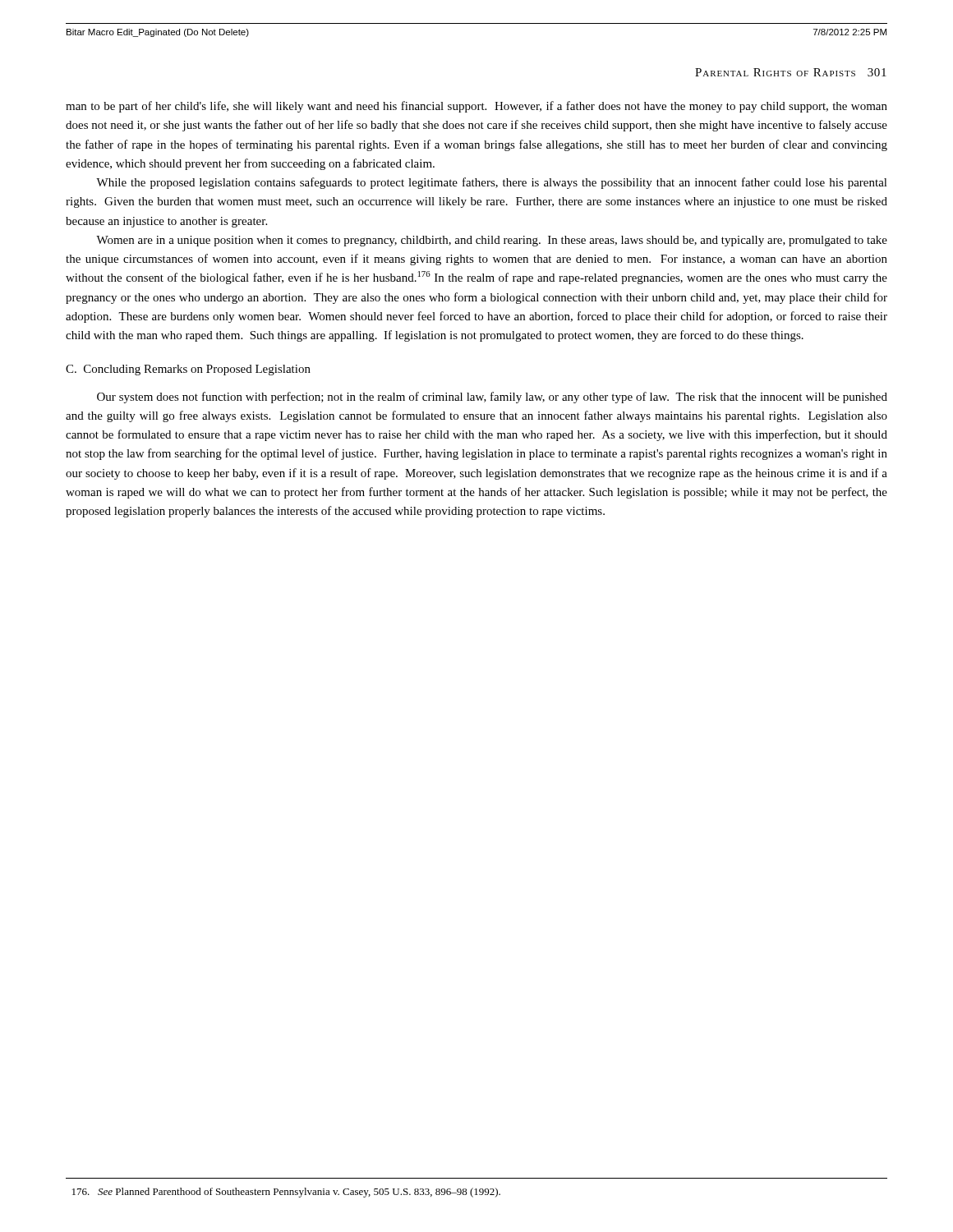The height and width of the screenshot is (1232, 953).
Task: Select a section header
Action: [188, 369]
